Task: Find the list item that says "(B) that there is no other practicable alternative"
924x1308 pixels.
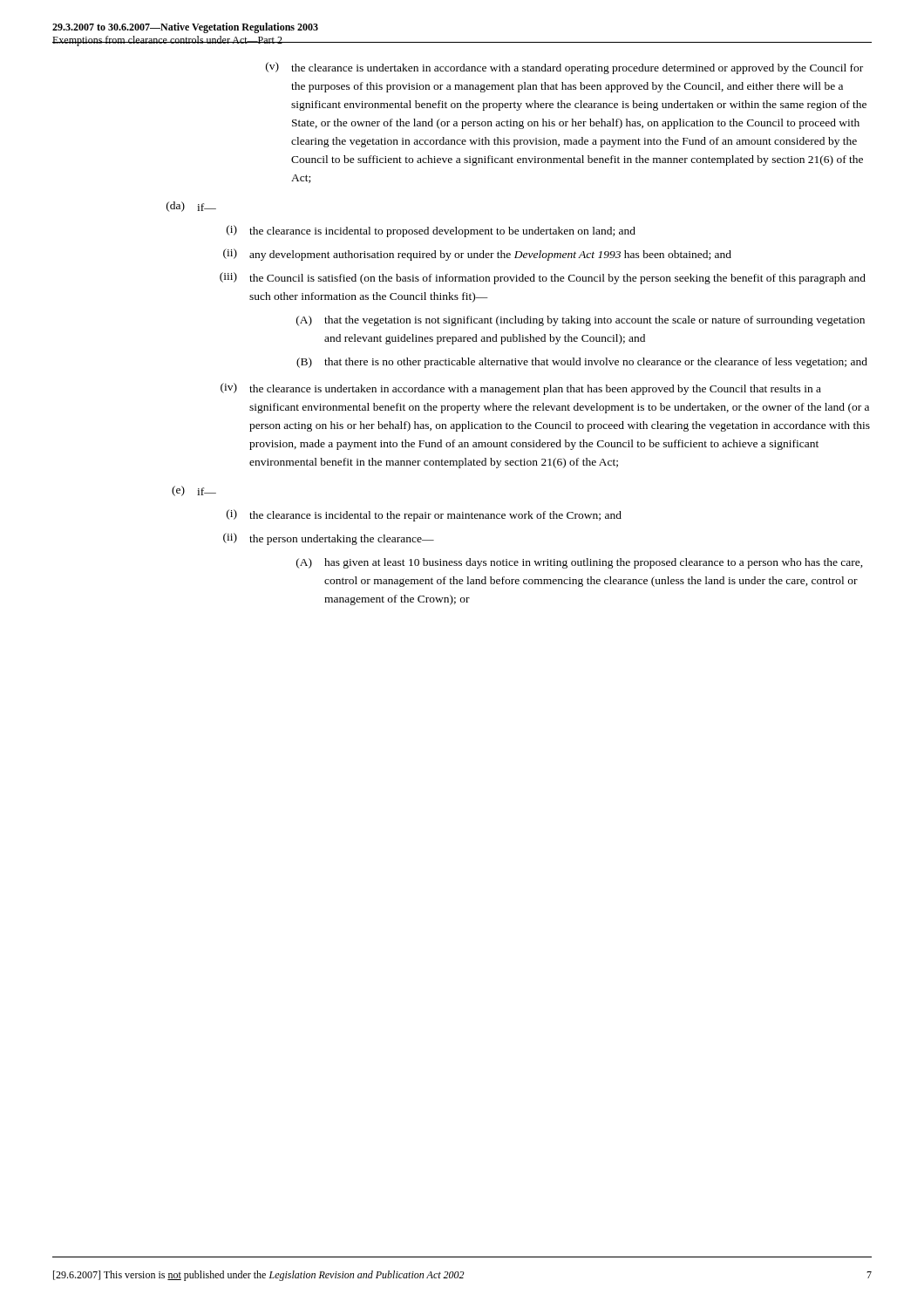Action: pyautogui.click(x=574, y=362)
